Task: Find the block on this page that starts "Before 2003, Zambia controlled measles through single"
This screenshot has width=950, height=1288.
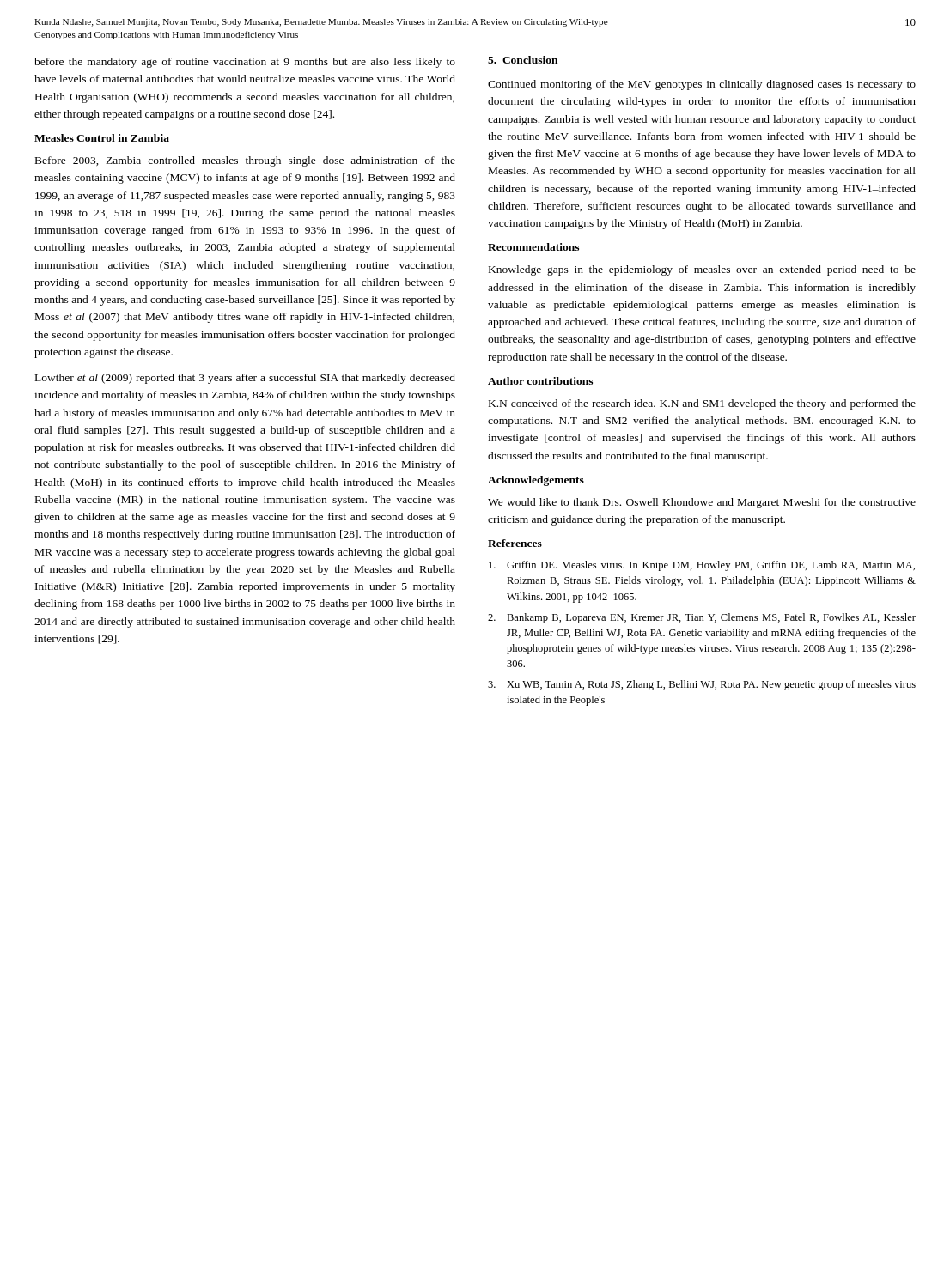Action: point(245,256)
